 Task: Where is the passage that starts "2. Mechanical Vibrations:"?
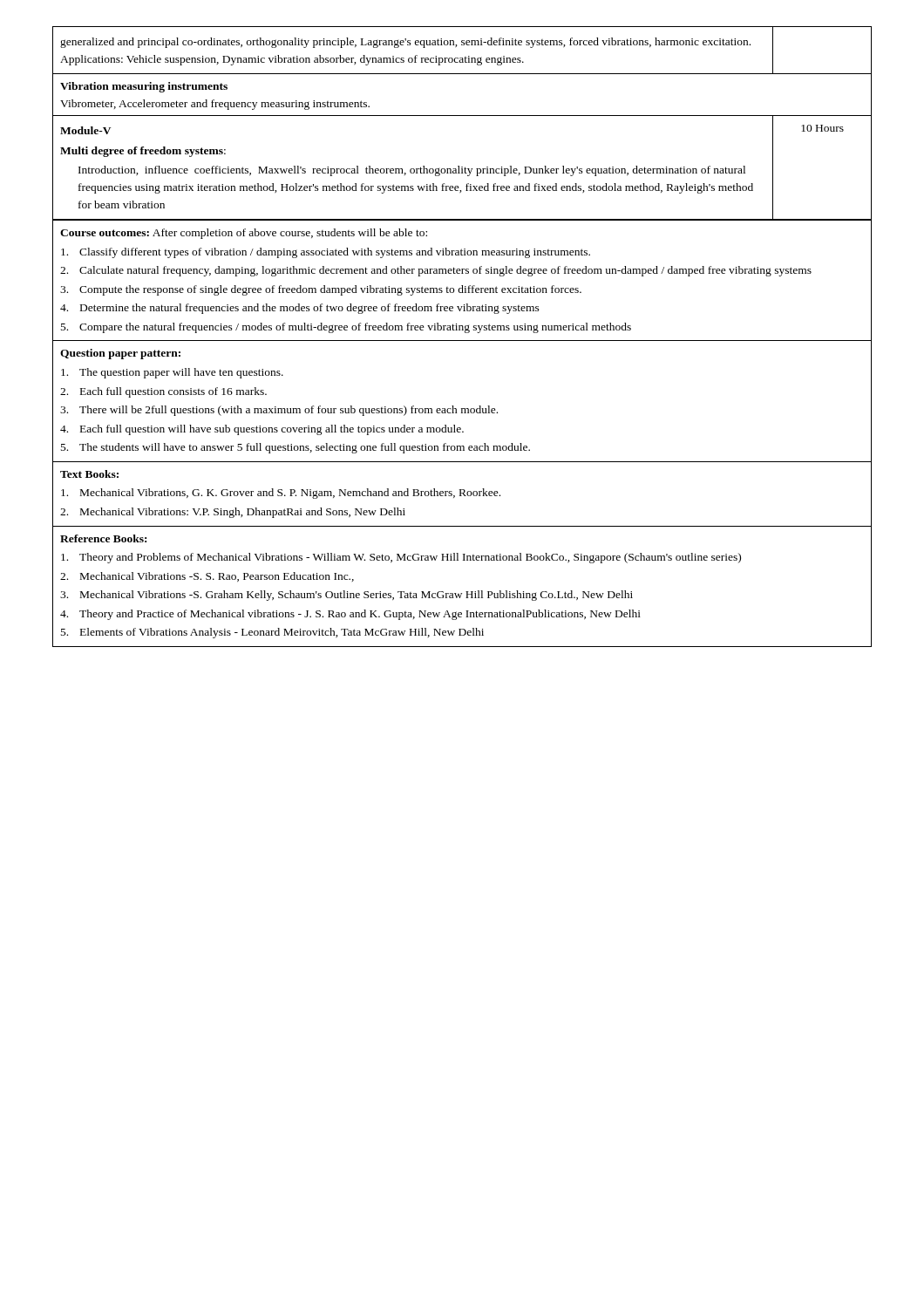[233, 513]
